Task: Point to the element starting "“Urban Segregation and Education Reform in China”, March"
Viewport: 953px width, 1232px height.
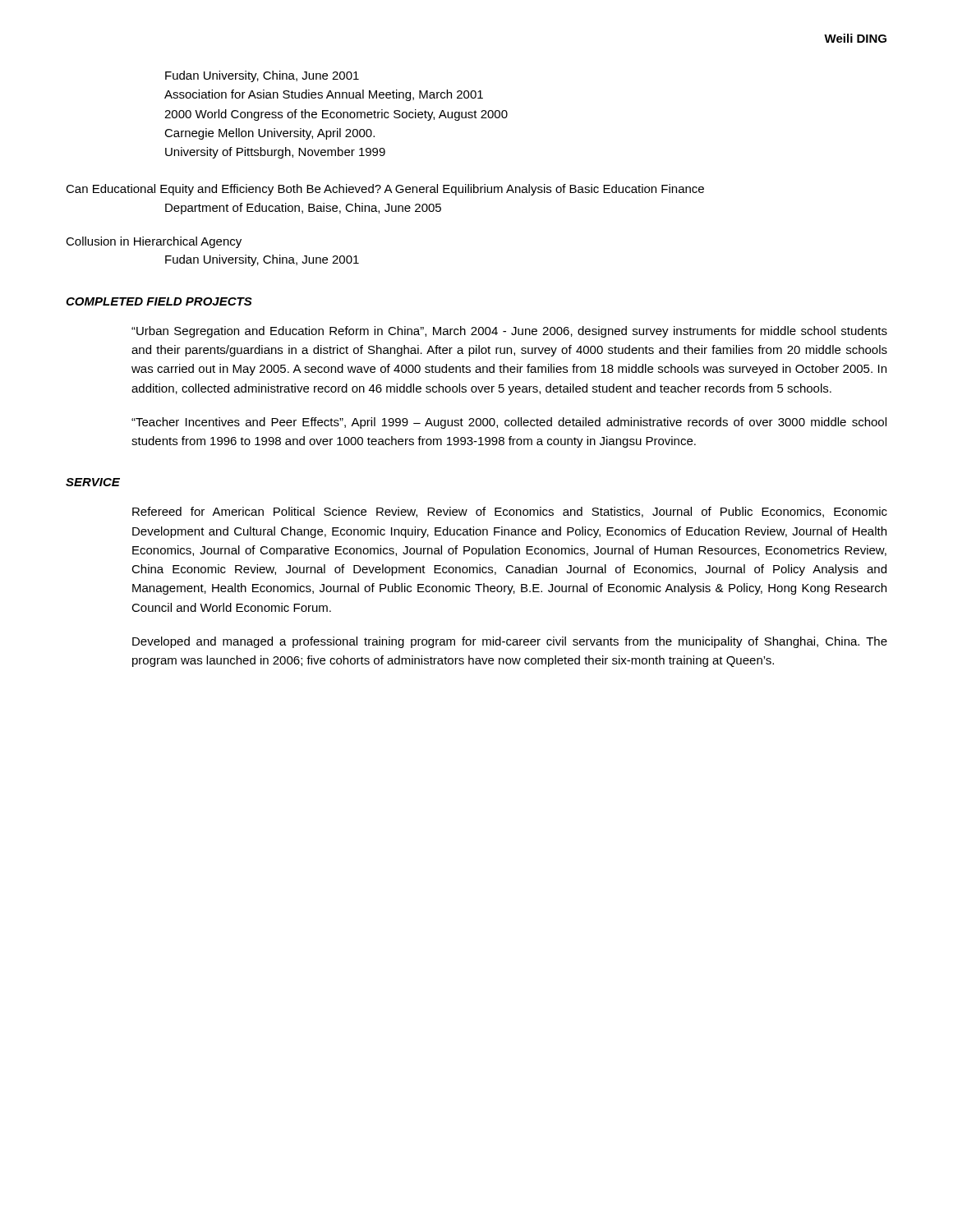Action: pyautogui.click(x=509, y=359)
